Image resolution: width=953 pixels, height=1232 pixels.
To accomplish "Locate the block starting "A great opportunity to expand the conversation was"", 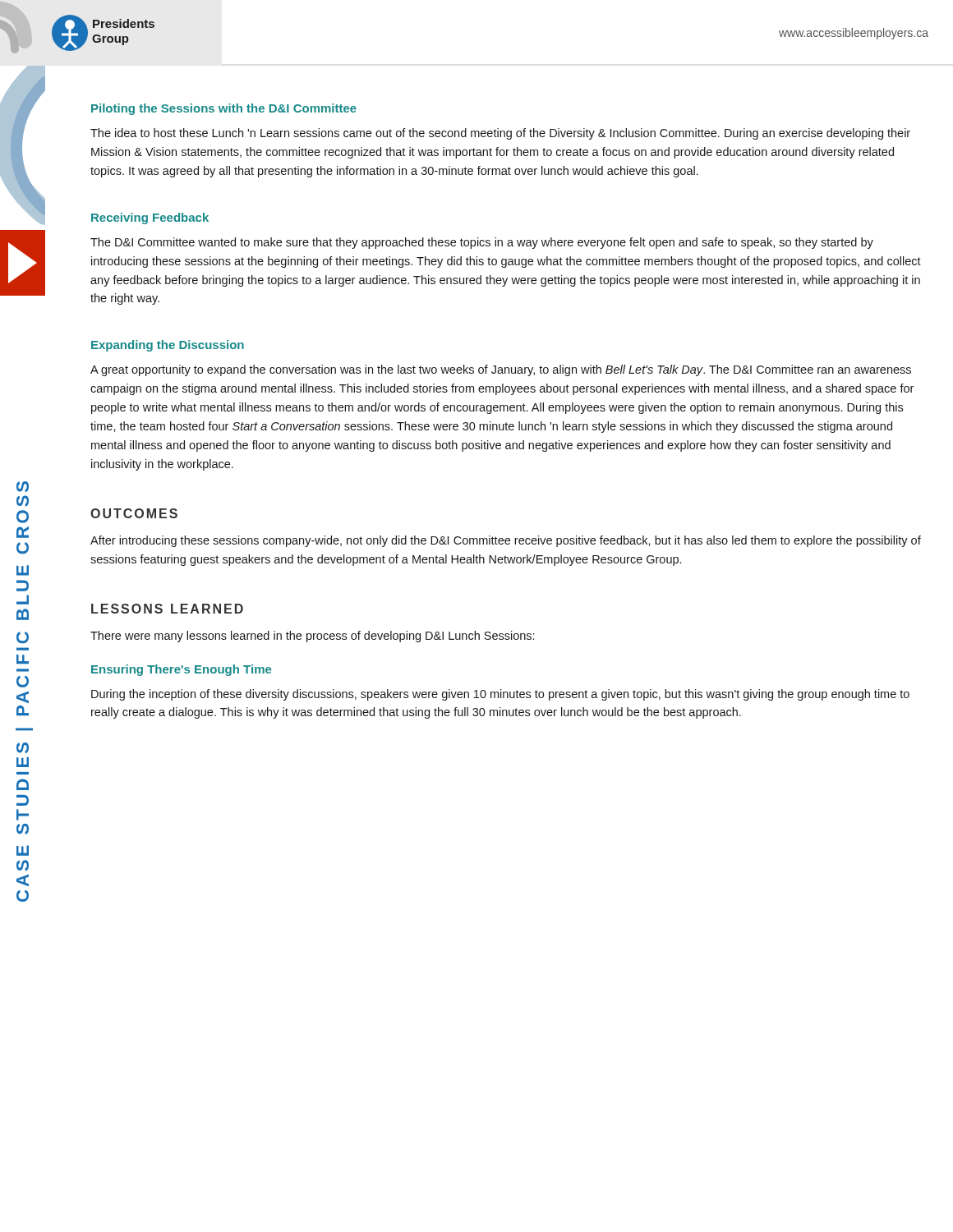I will point(509,417).
